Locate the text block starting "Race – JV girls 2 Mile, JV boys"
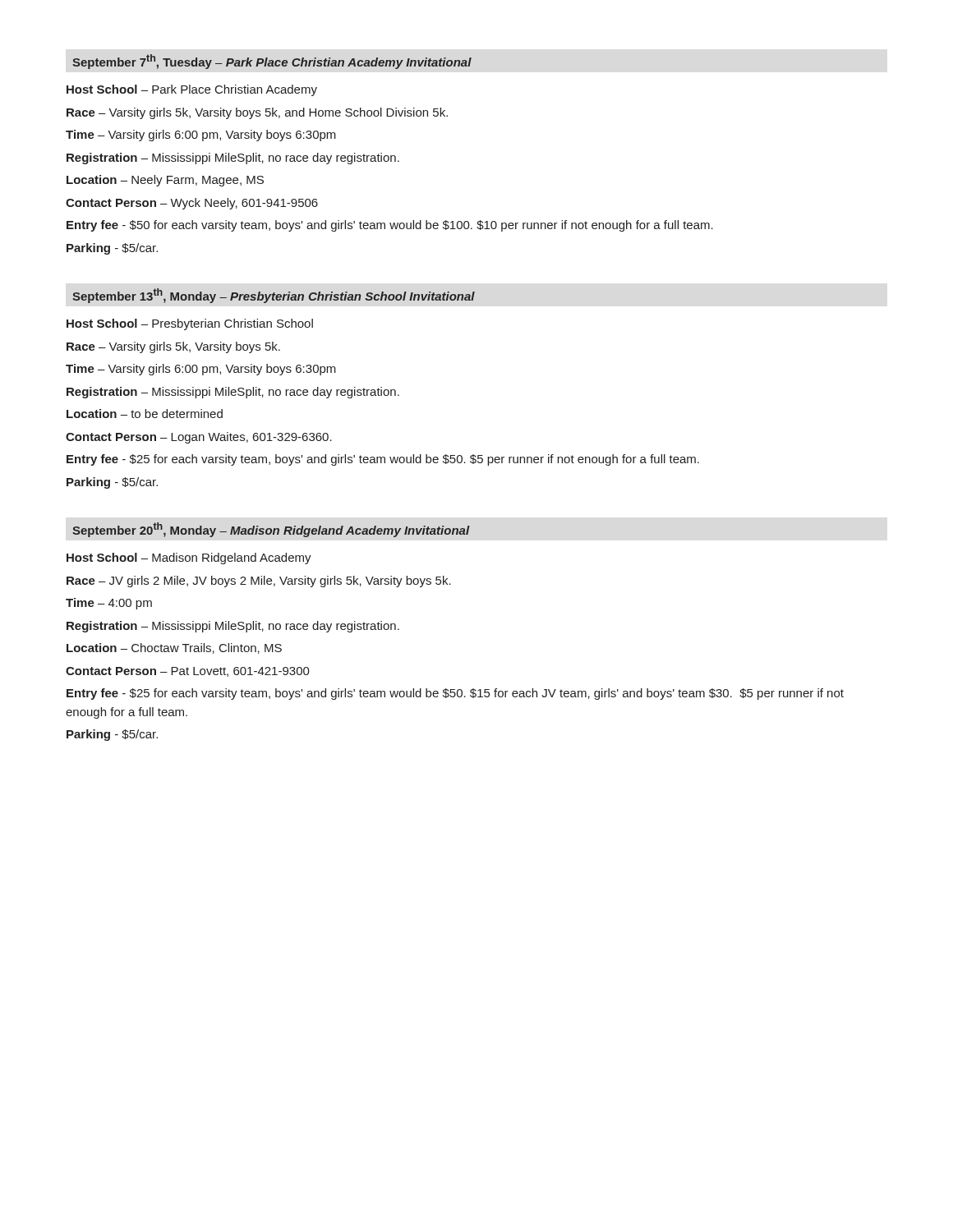This screenshot has width=953, height=1232. coord(259,580)
